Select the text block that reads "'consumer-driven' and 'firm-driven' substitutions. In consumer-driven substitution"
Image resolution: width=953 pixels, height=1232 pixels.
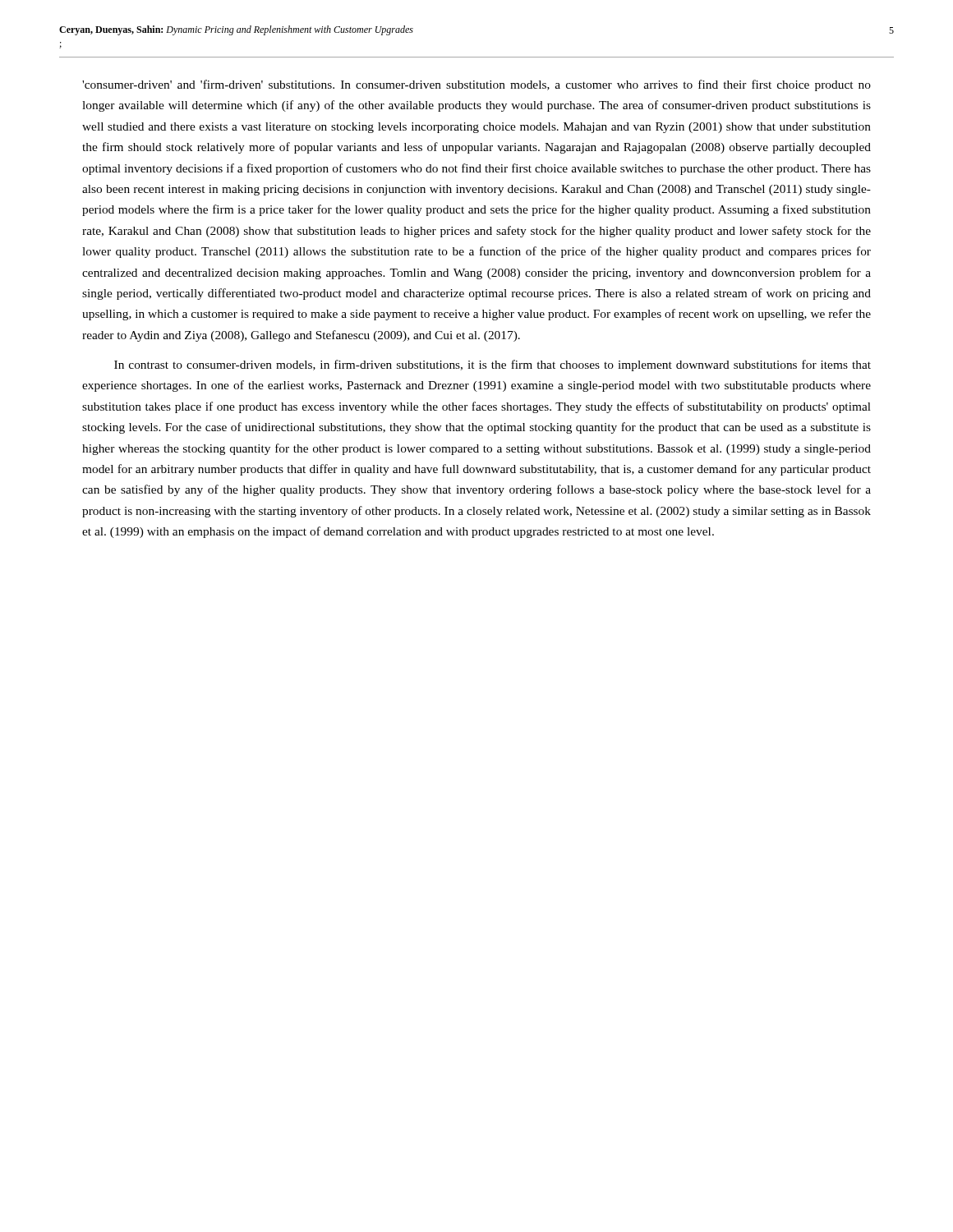[476, 210]
